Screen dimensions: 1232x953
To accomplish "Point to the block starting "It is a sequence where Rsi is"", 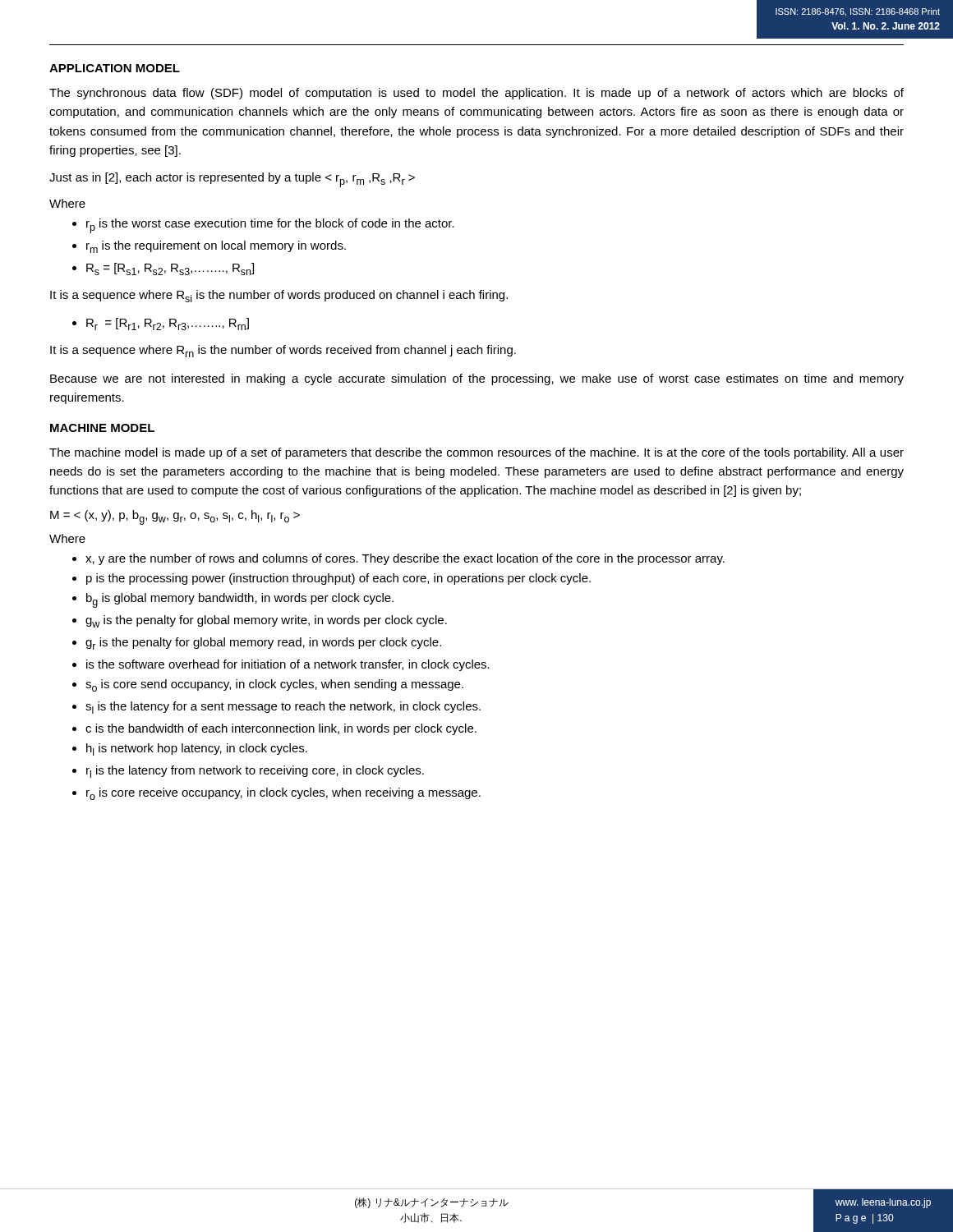I will [279, 296].
